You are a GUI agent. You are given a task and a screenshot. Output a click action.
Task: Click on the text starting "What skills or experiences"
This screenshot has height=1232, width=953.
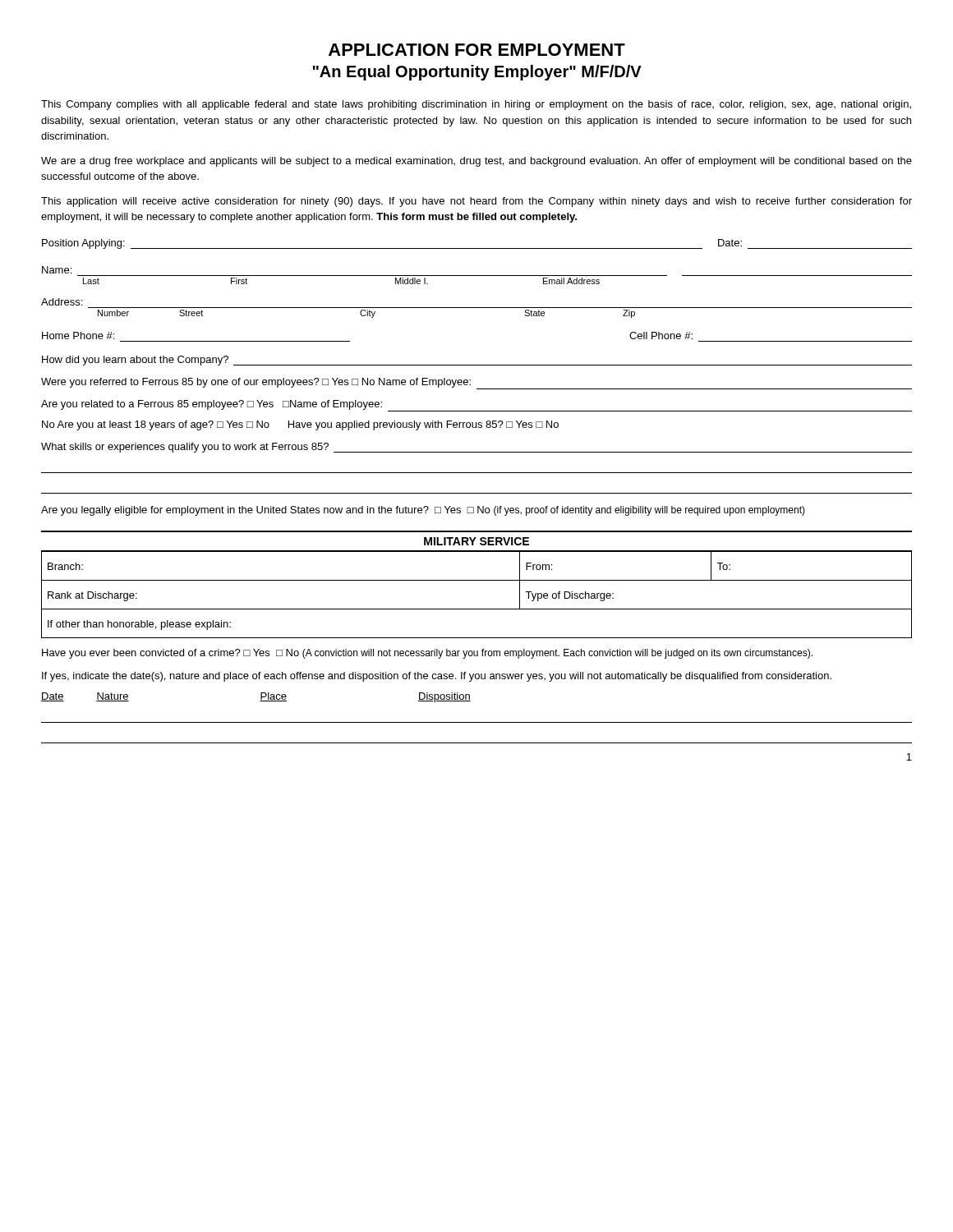[x=476, y=465]
